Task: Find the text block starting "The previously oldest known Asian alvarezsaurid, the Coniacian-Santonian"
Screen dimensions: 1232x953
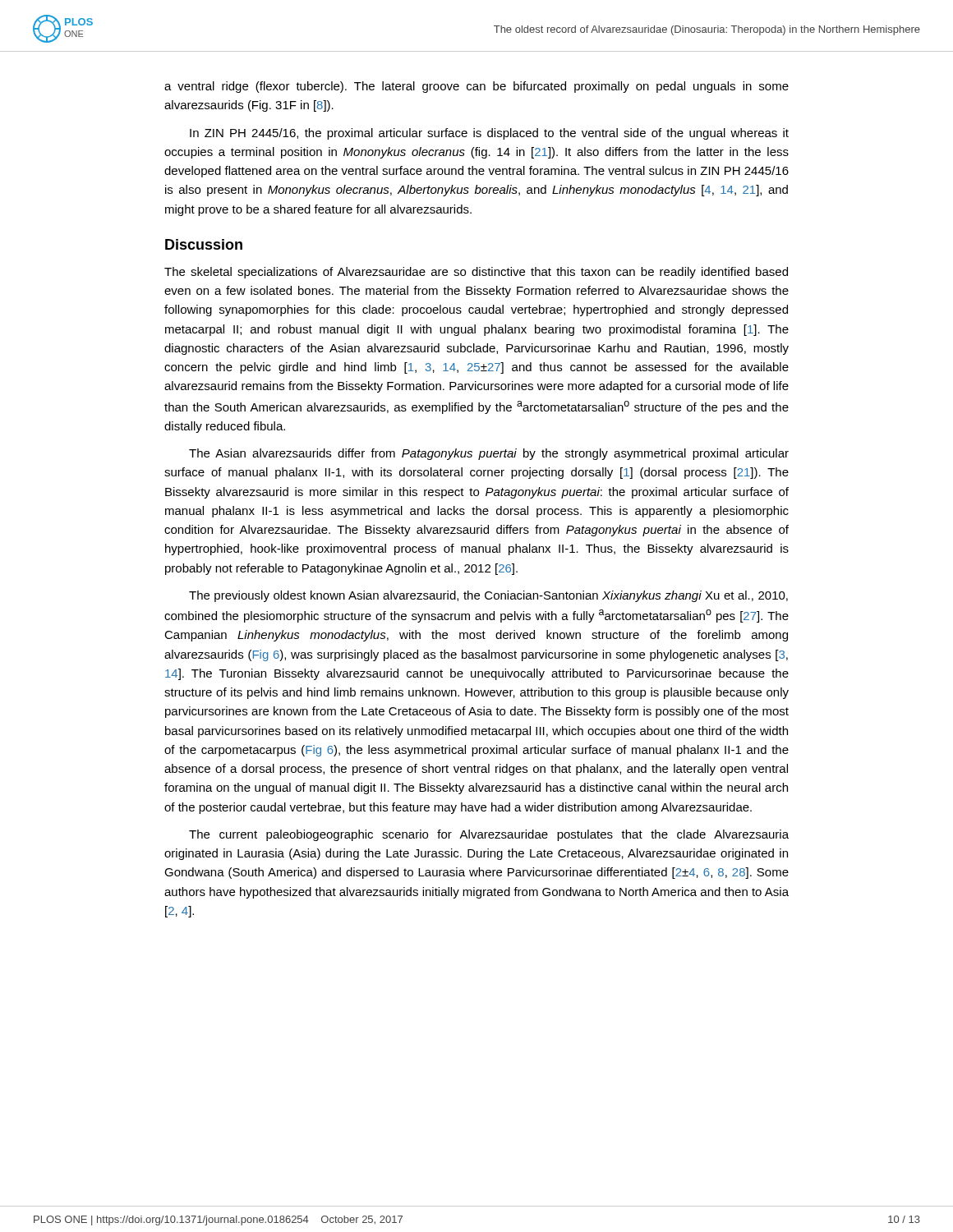Action: coord(476,701)
